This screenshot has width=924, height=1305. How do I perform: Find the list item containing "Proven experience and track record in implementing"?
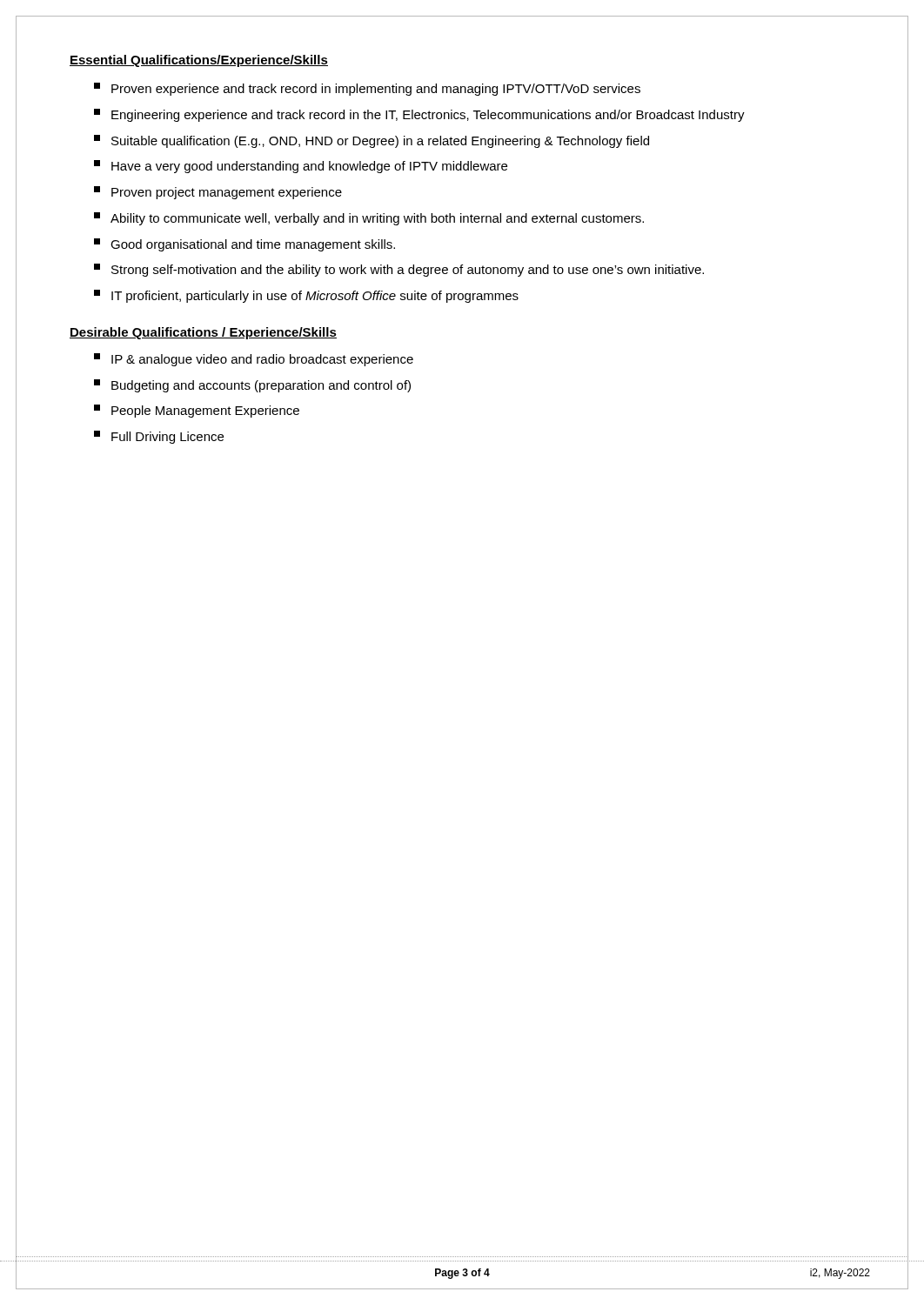tap(474, 89)
